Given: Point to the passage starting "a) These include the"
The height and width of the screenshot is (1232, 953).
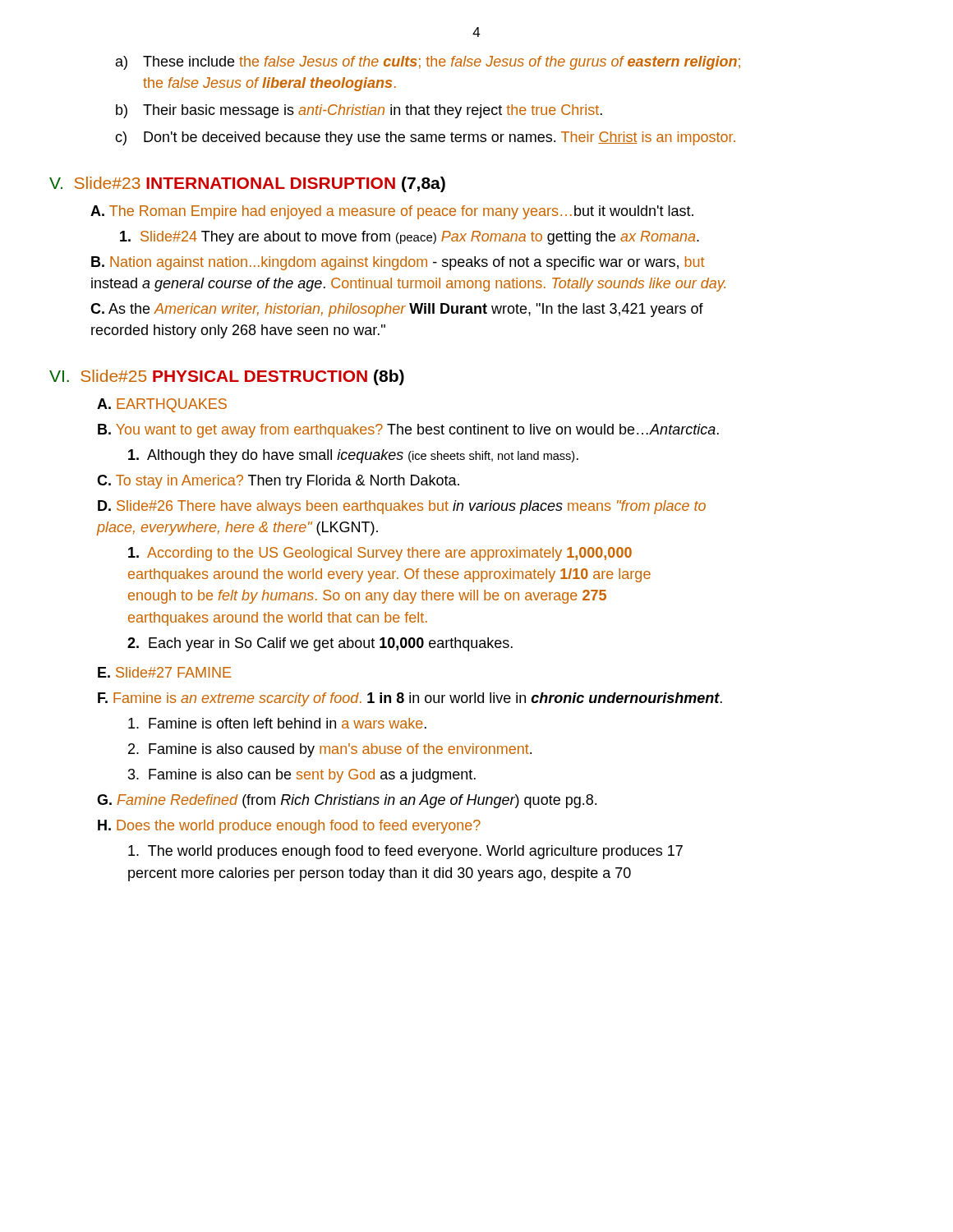Looking at the screenshot, I should coord(428,72).
